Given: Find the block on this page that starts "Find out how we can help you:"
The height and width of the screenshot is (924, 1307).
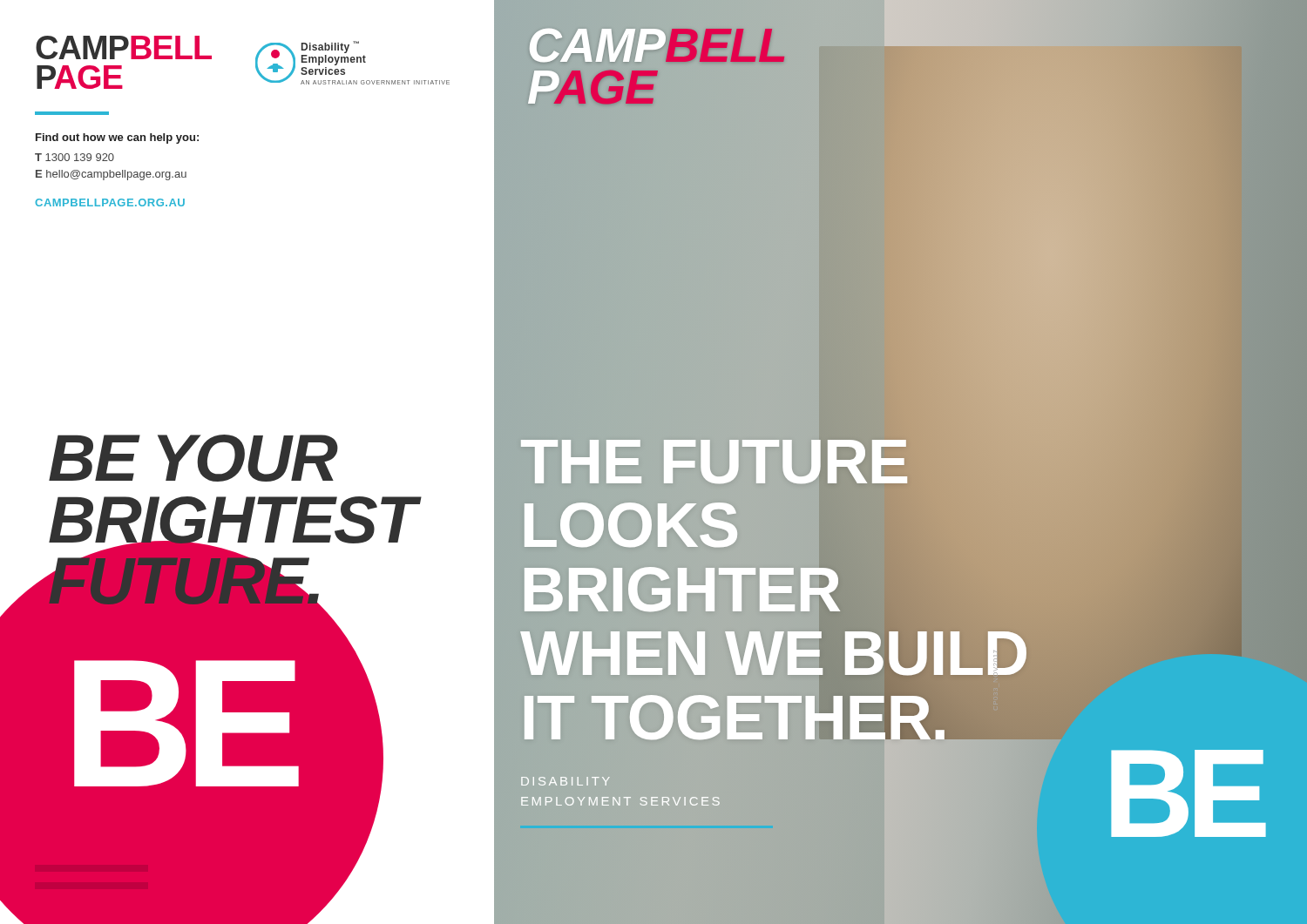Looking at the screenshot, I should pyautogui.click(x=117, y=138).
